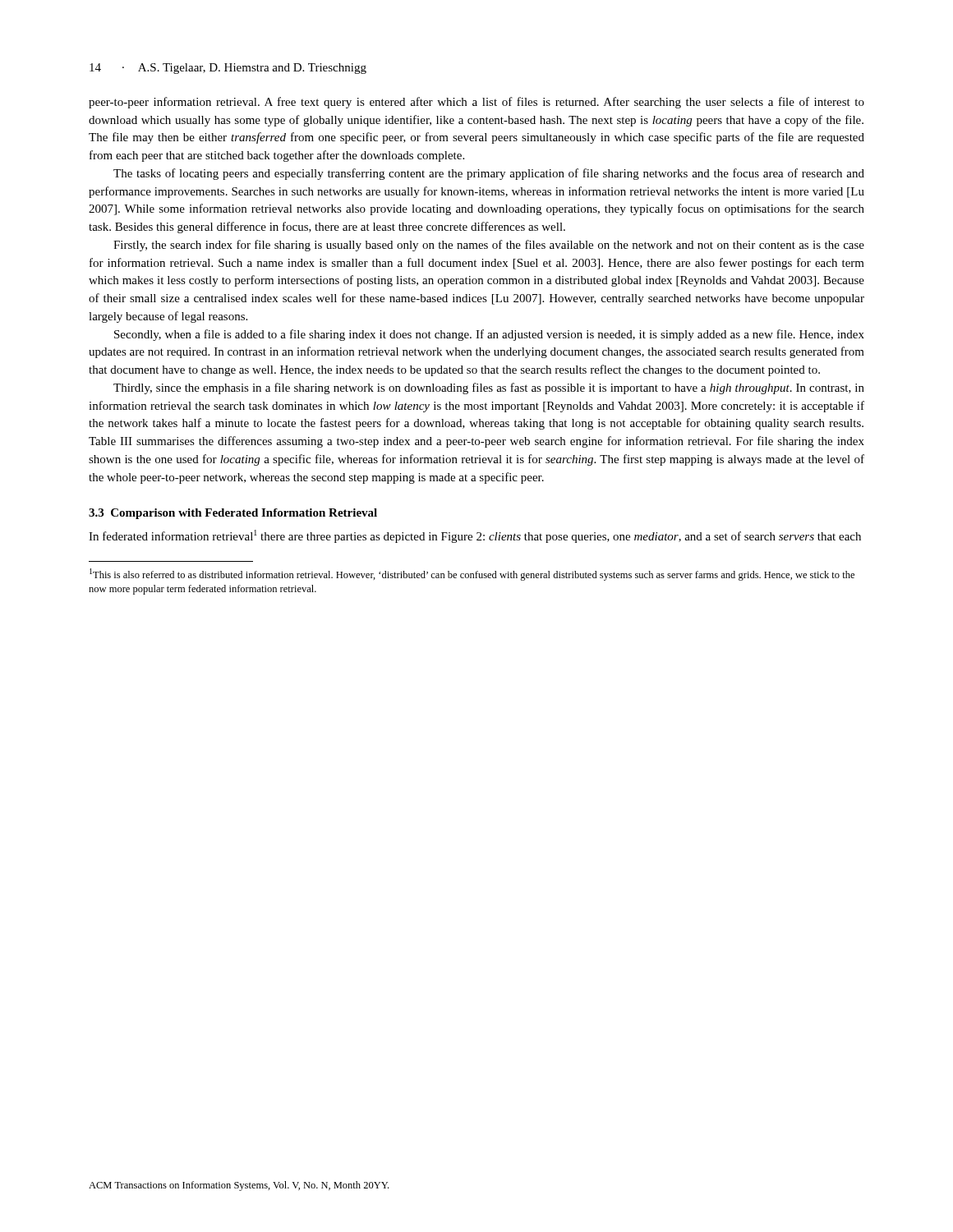
Task: Select the text block starting "The tasks of locating peers and"
Action: click(476, 201)
